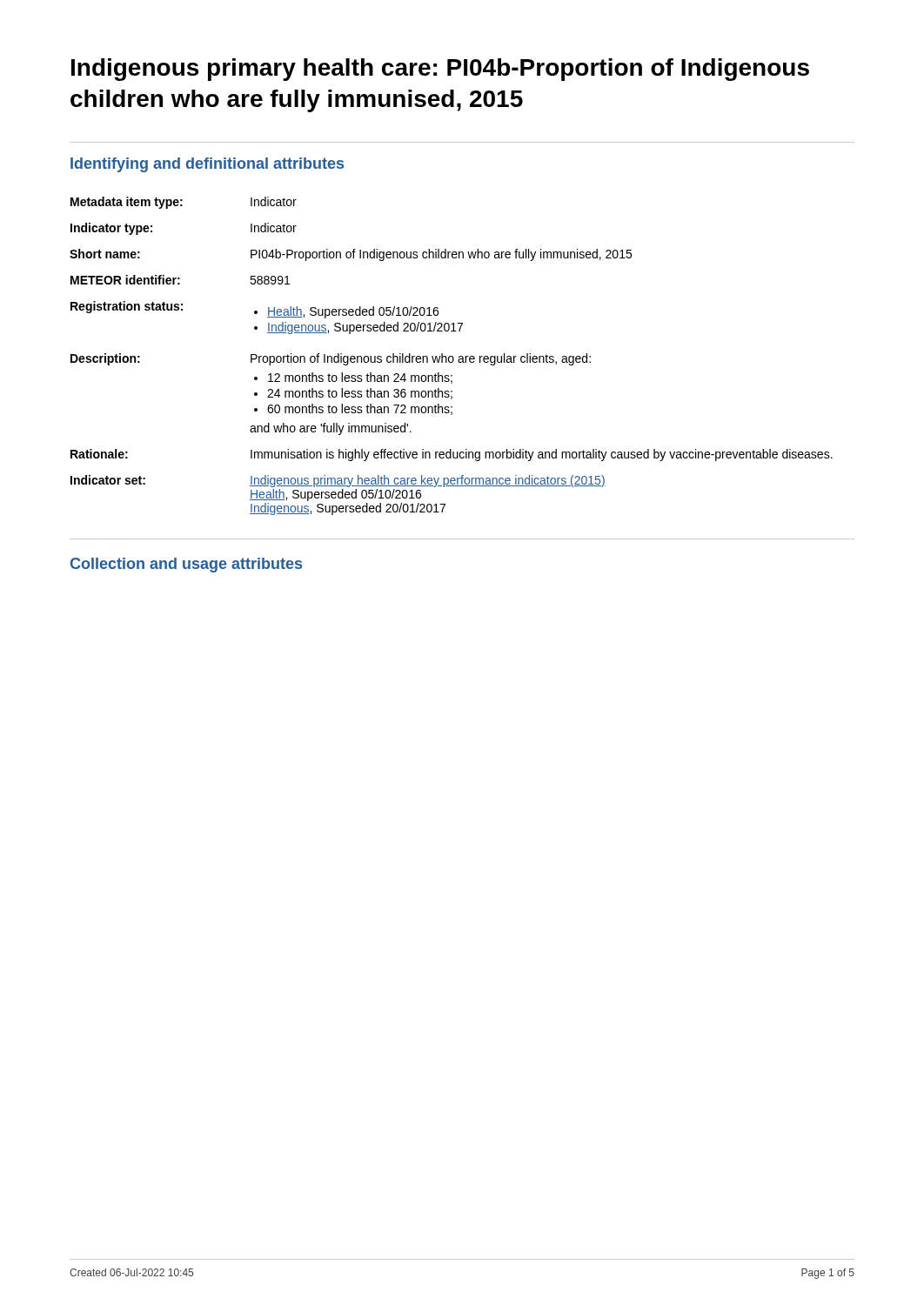This screenshot has width=924, height=1305.
Task: Navigate to the element starting "Indigenous primary health care: PI04b-Proportion of"
Action: (x=462, y=84)
